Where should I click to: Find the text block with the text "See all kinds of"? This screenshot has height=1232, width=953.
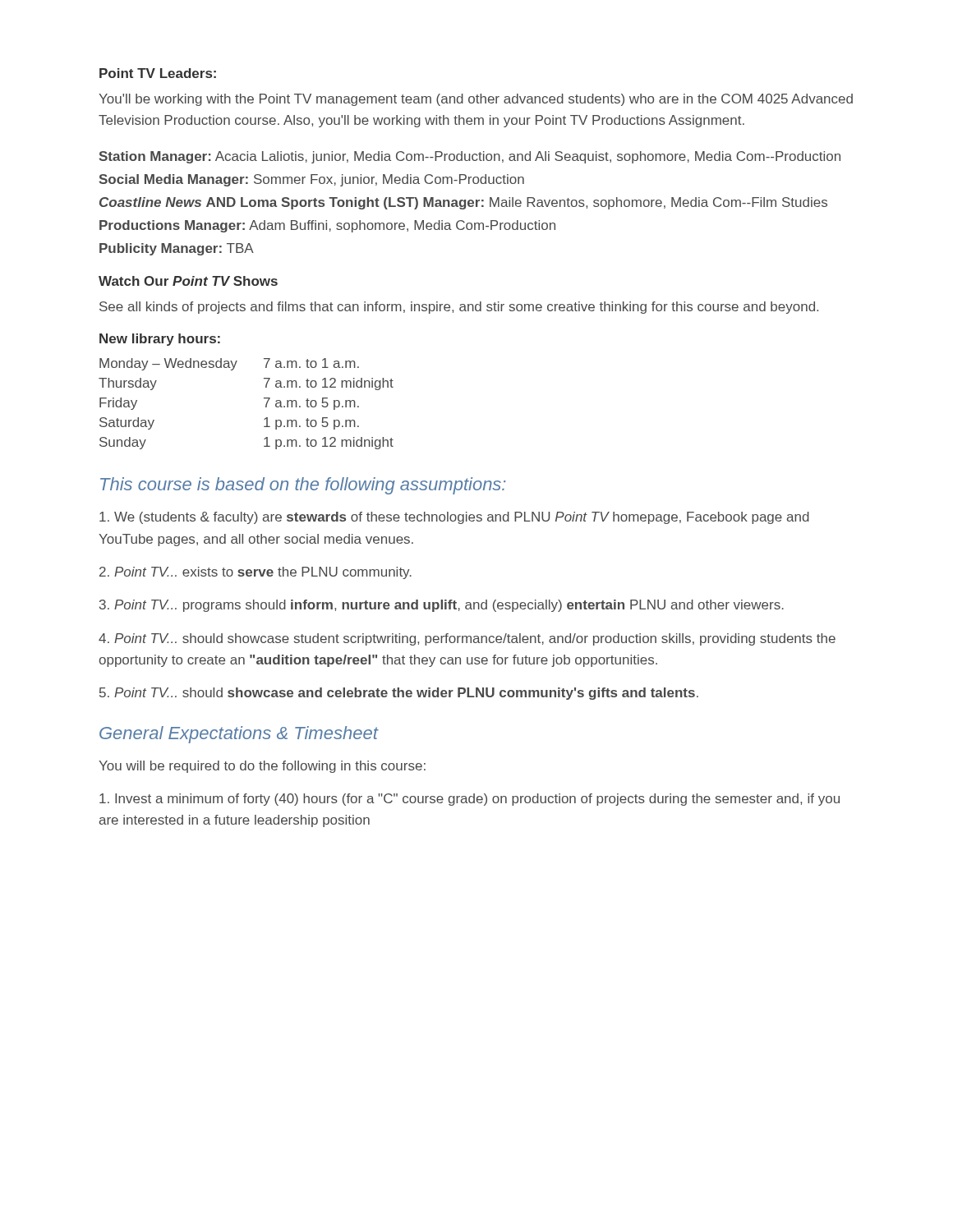(459, 307)
